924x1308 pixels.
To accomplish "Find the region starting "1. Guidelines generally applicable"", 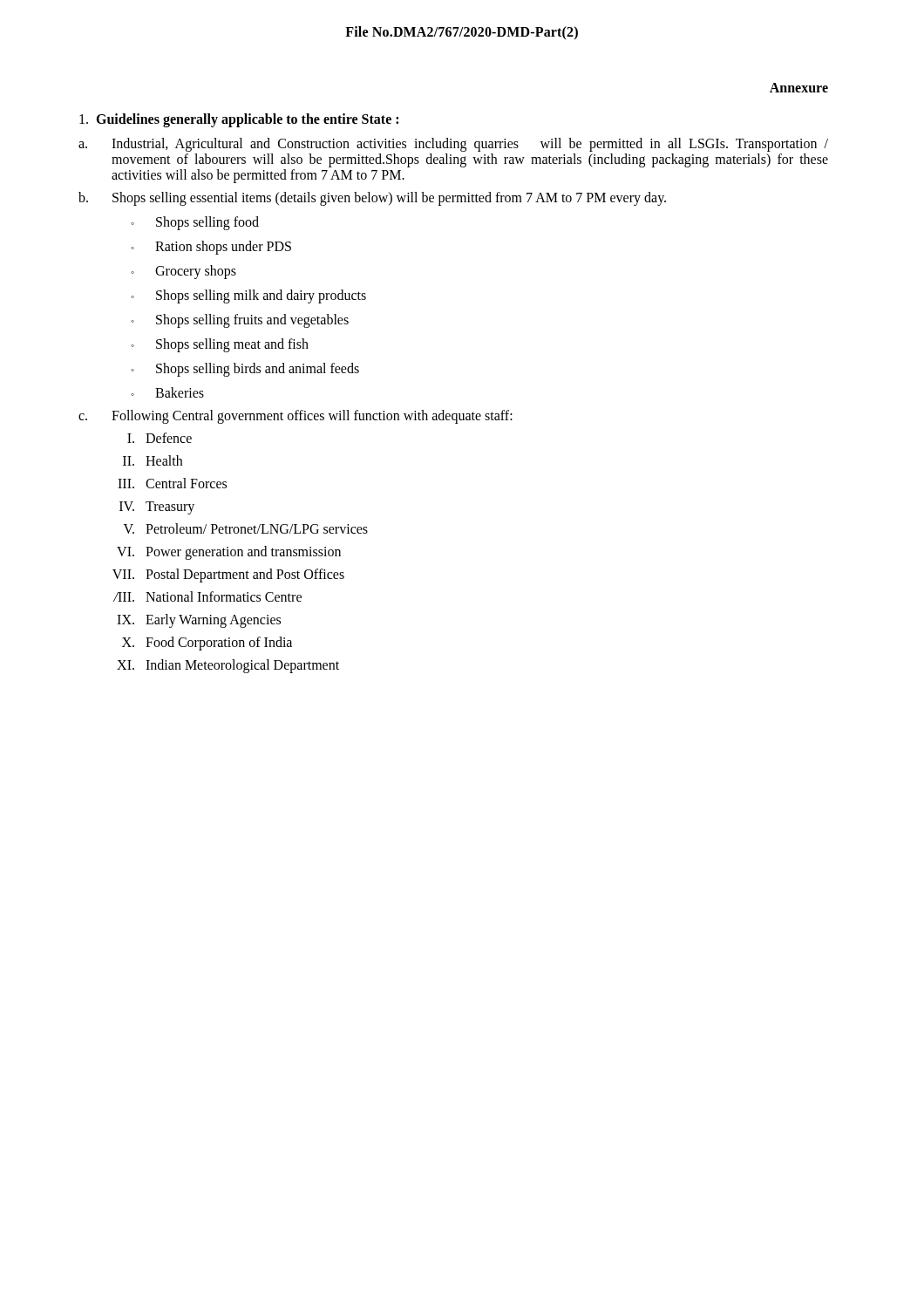I will click(x=239, y=119).
